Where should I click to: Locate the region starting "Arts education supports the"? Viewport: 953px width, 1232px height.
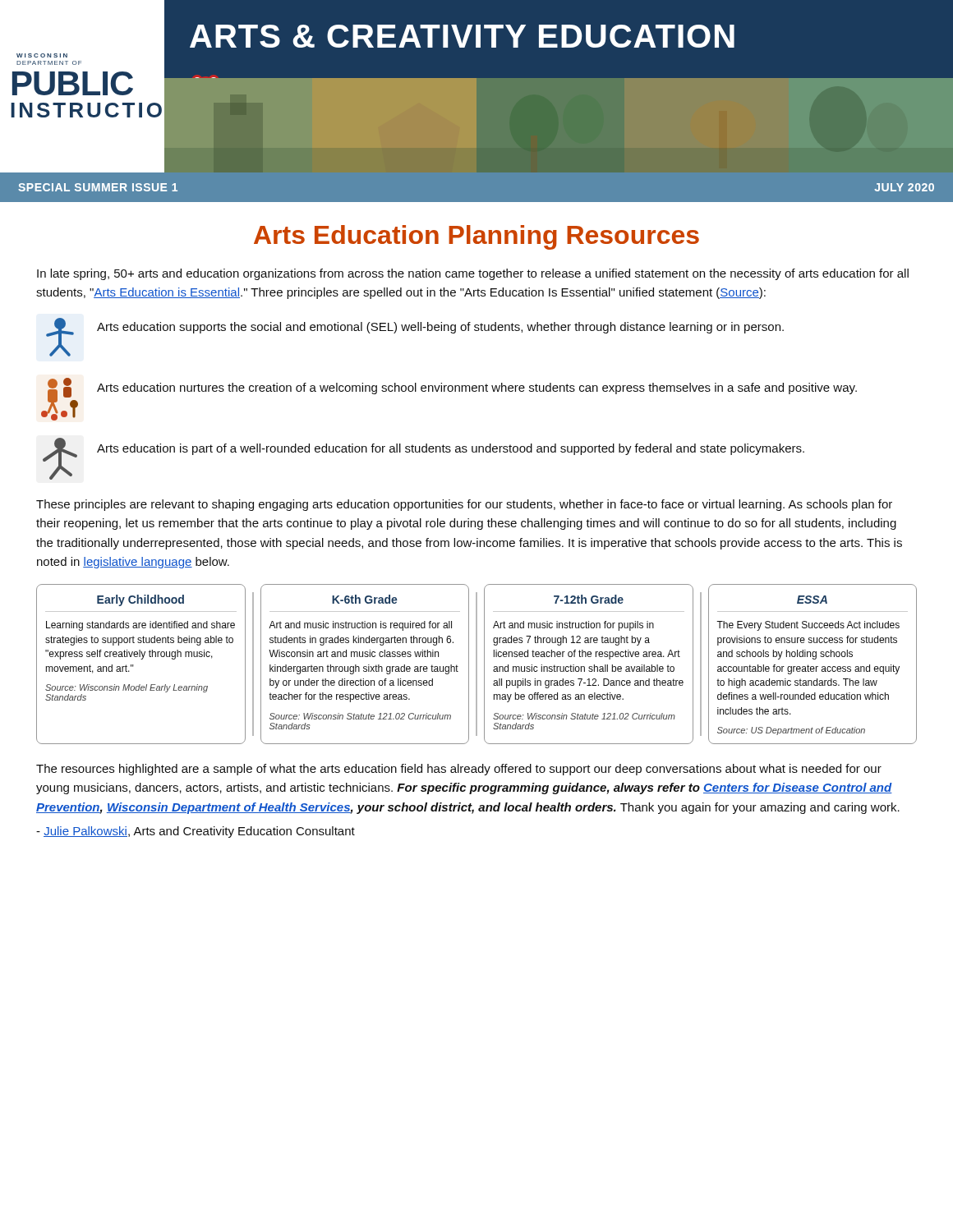410,337
